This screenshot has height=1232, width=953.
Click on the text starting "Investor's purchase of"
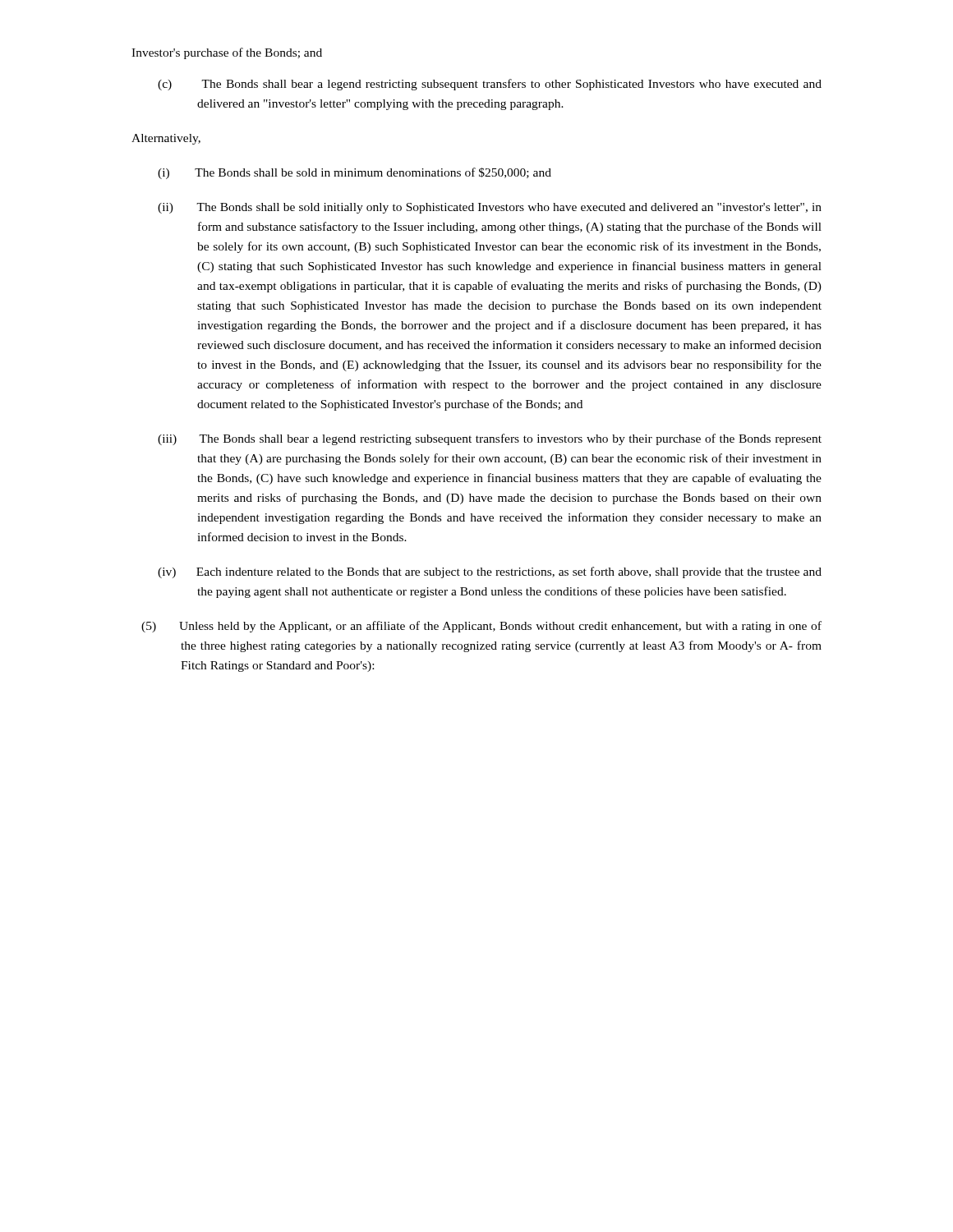click(x=227, y=53)
